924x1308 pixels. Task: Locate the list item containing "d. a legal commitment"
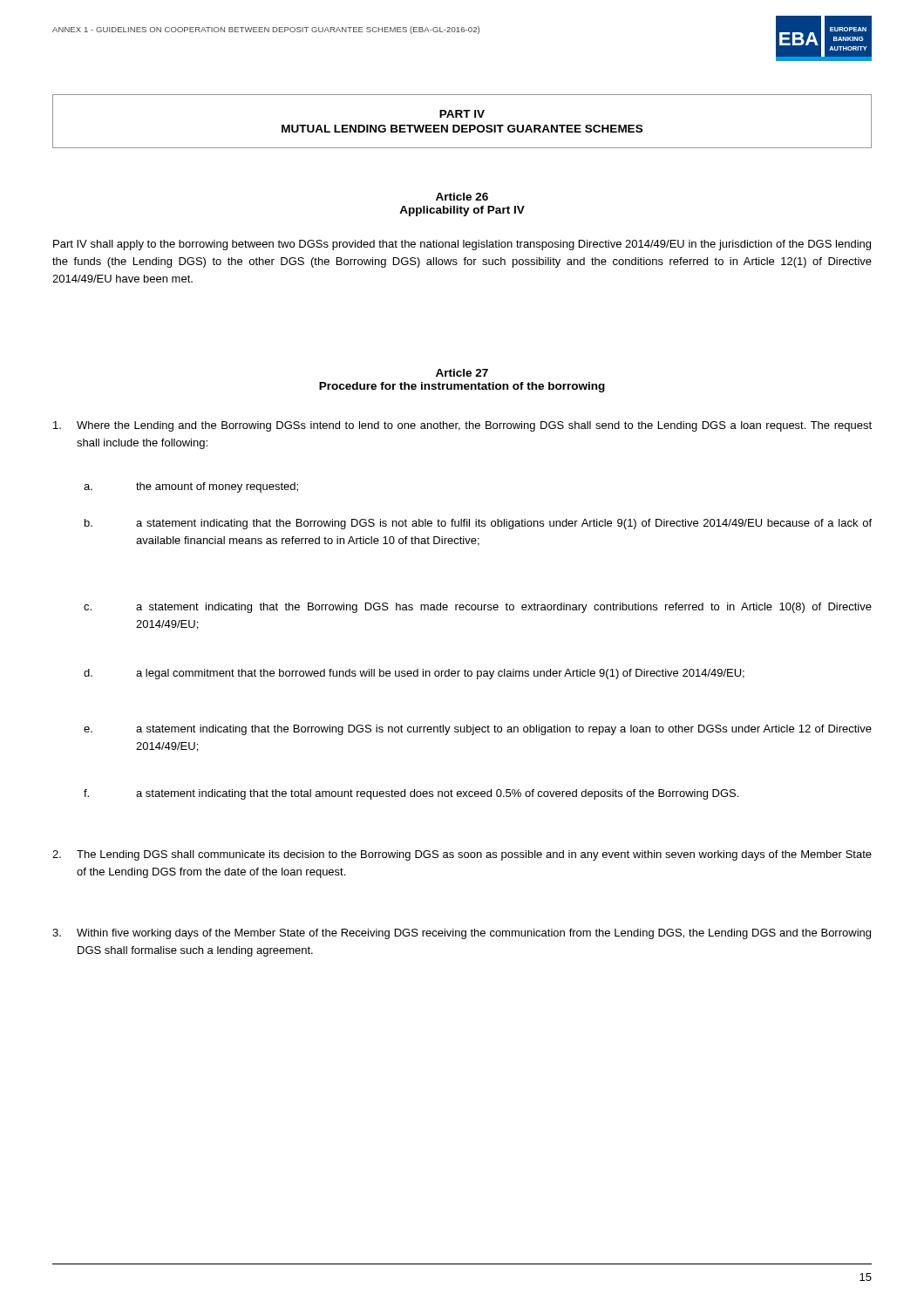(462, 673)
